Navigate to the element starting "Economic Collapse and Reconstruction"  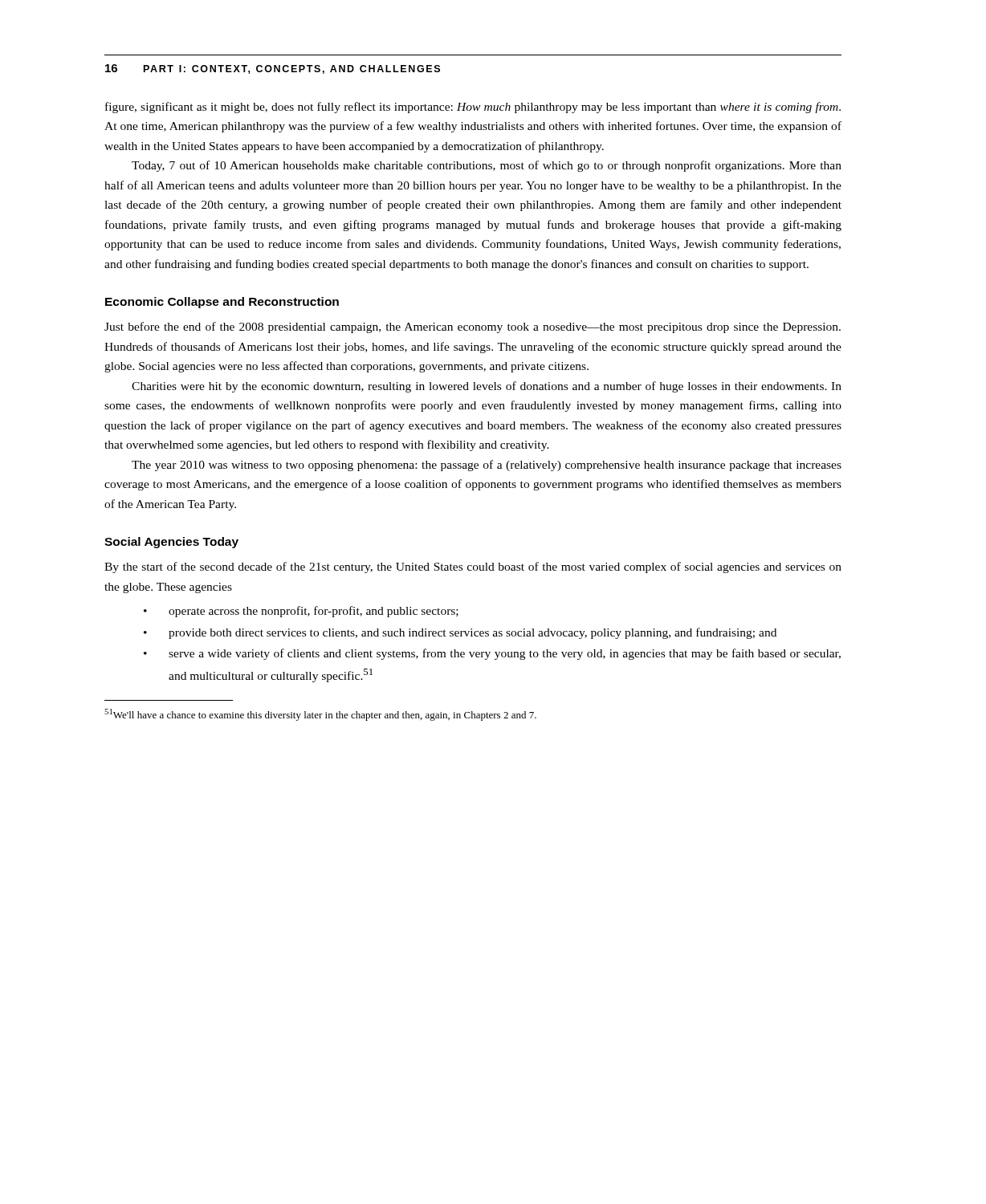pos(222,302)
